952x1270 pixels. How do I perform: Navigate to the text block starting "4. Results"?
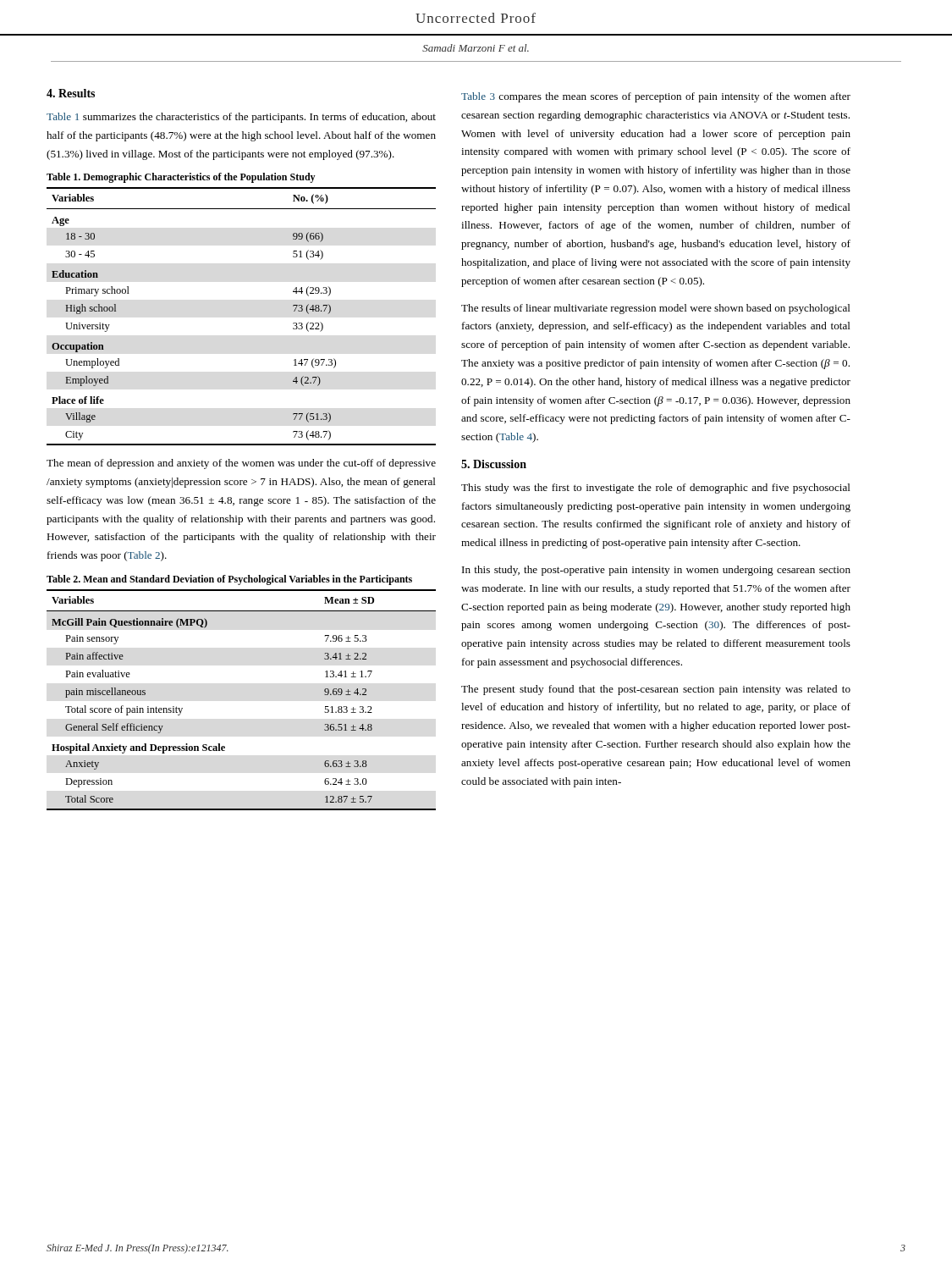click(x=71, y=94)
